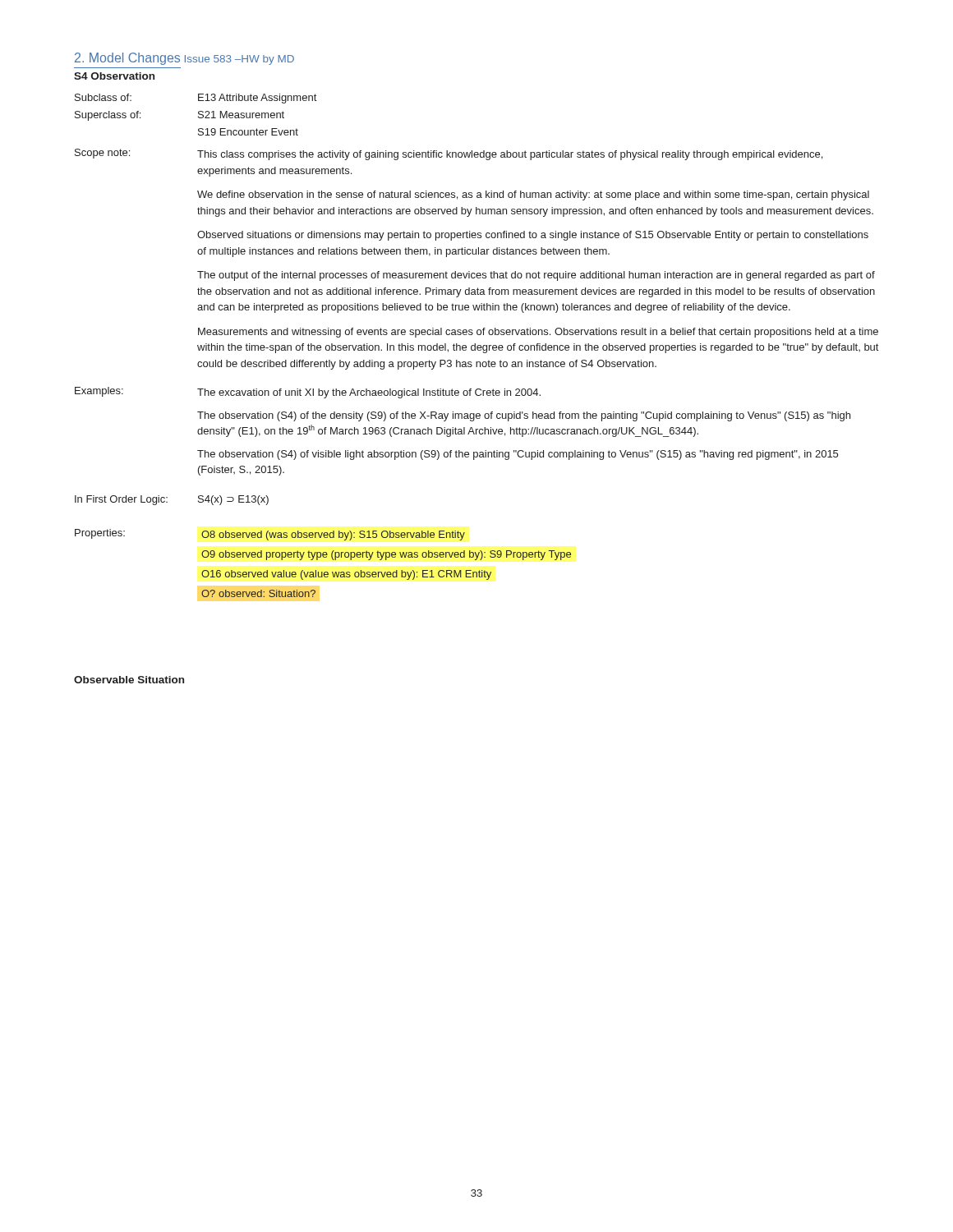Image resolution: width=953 pixels, height=1232 pixels.
Task: Locate the list item that says "The excavation of unit XI by the"
Action: pos(369,392)
